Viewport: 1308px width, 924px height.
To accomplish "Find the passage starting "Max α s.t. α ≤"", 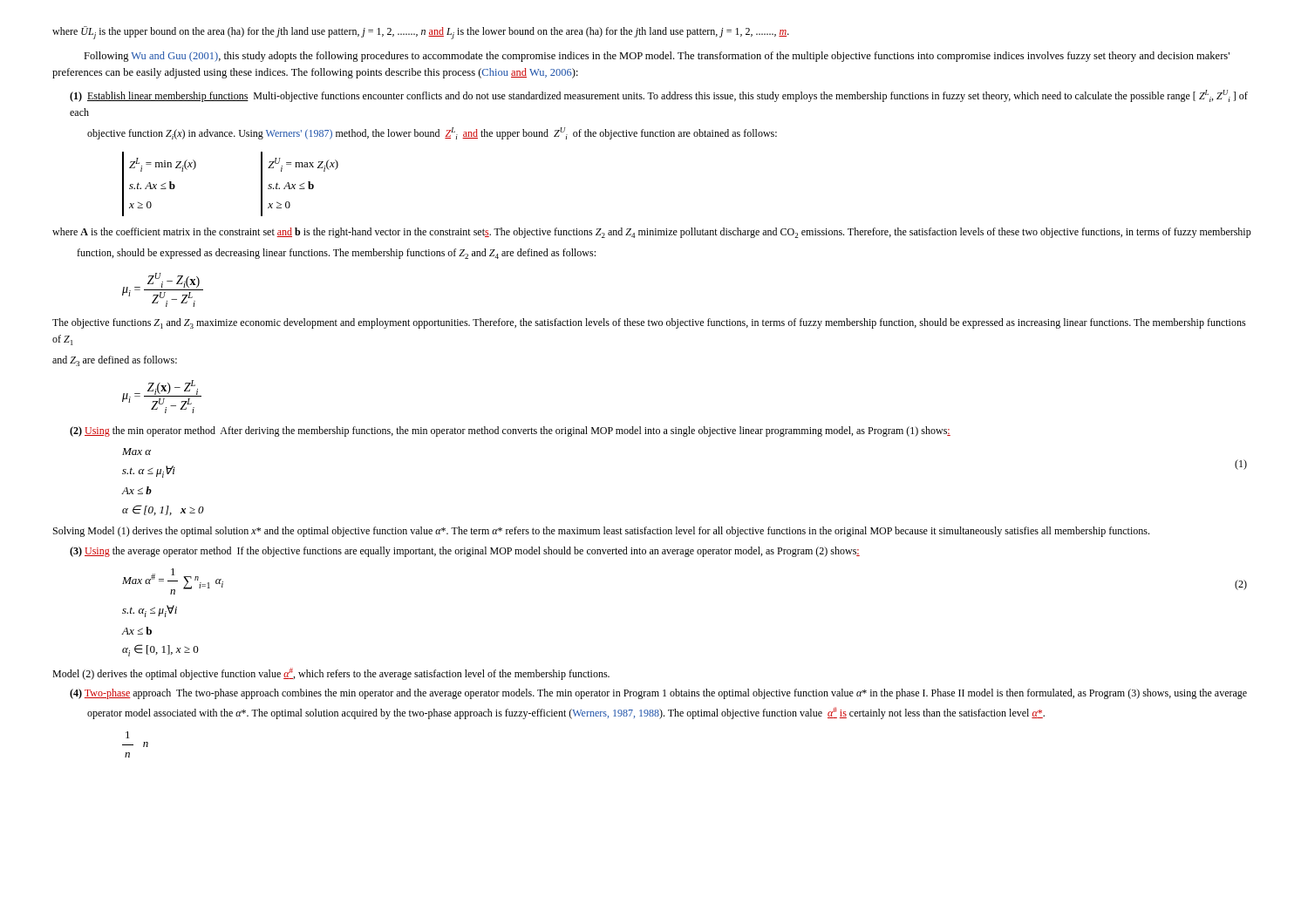I will click(x=163, y=480).
